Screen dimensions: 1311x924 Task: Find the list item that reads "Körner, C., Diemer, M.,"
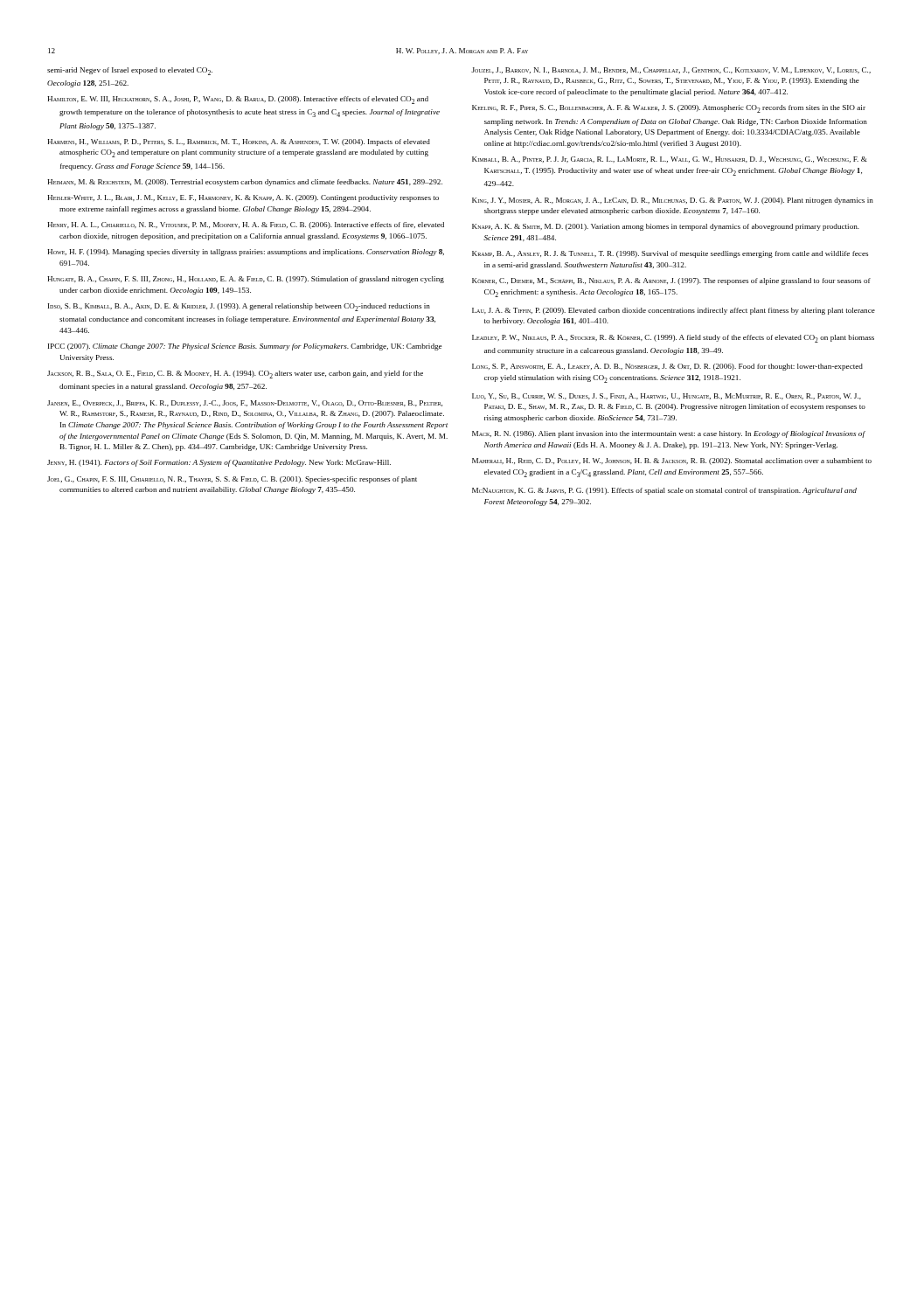[671, 288]
